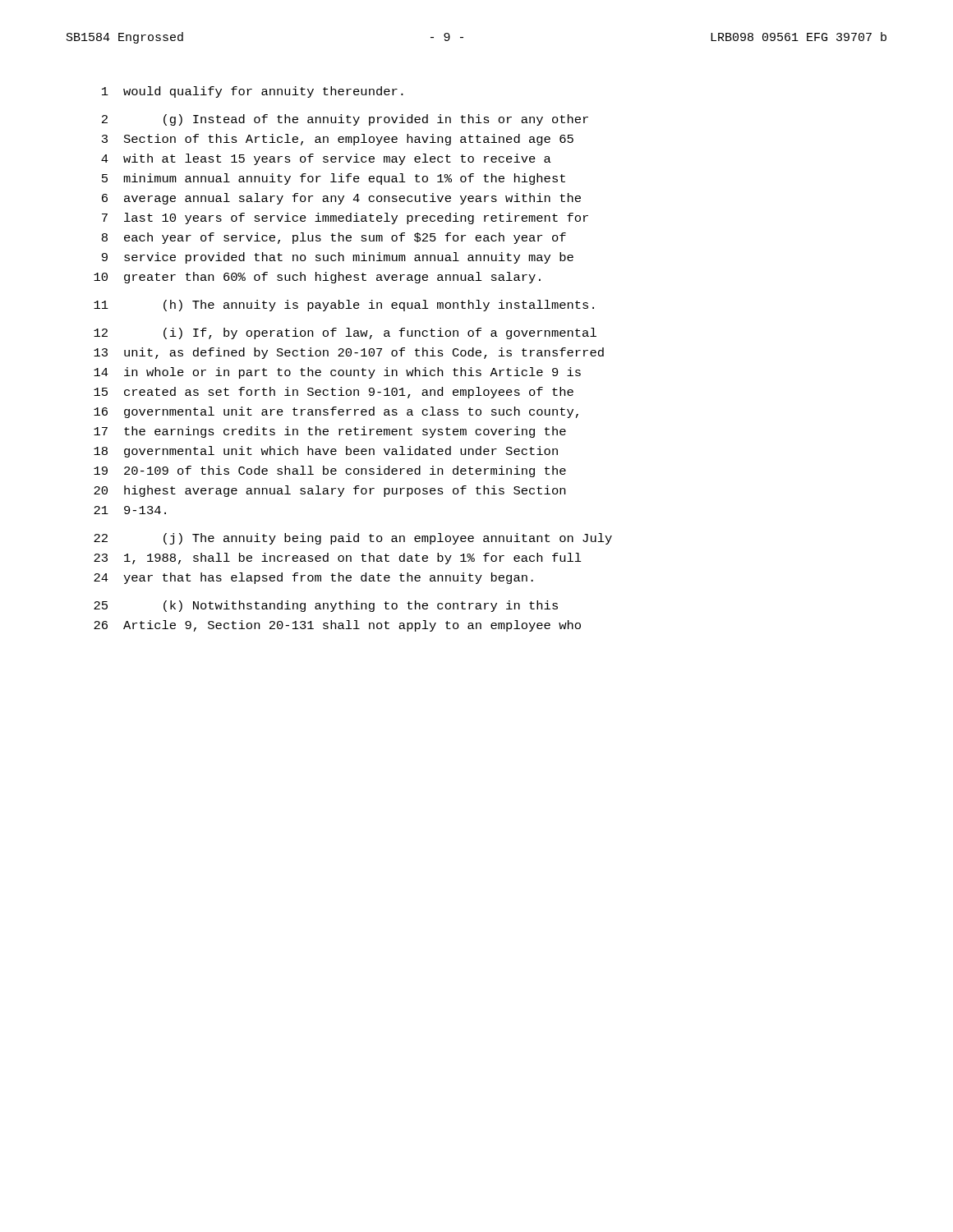This screenshot has width=953, height=1232.
Task: Point to the element starting "21 9-134."
Action: 130,510
